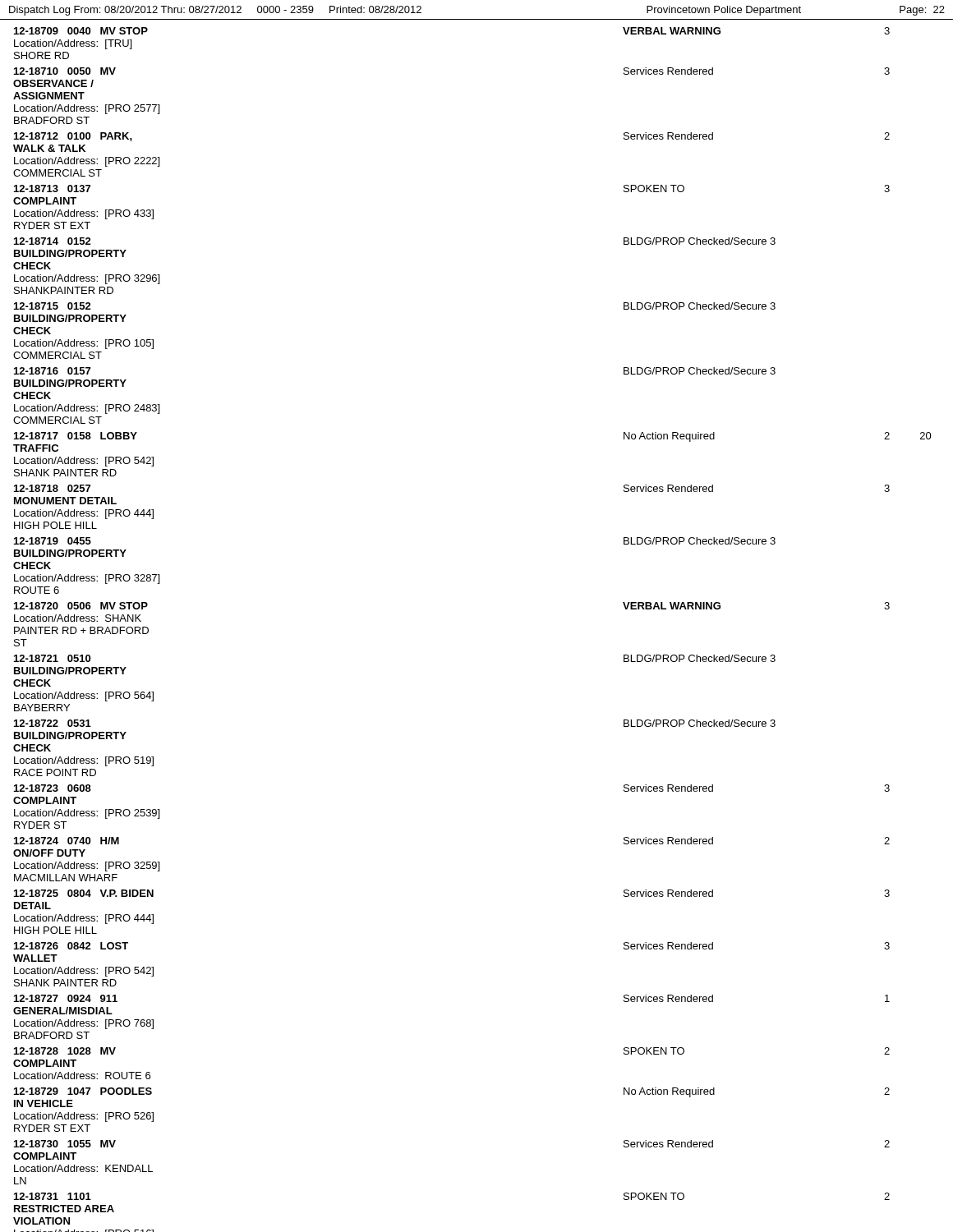Viewport: 953px width, 1232px height.
Task: Select the table that reads "12-18712 0100 PARK, WALK"
Action: [x=476, y=628]
